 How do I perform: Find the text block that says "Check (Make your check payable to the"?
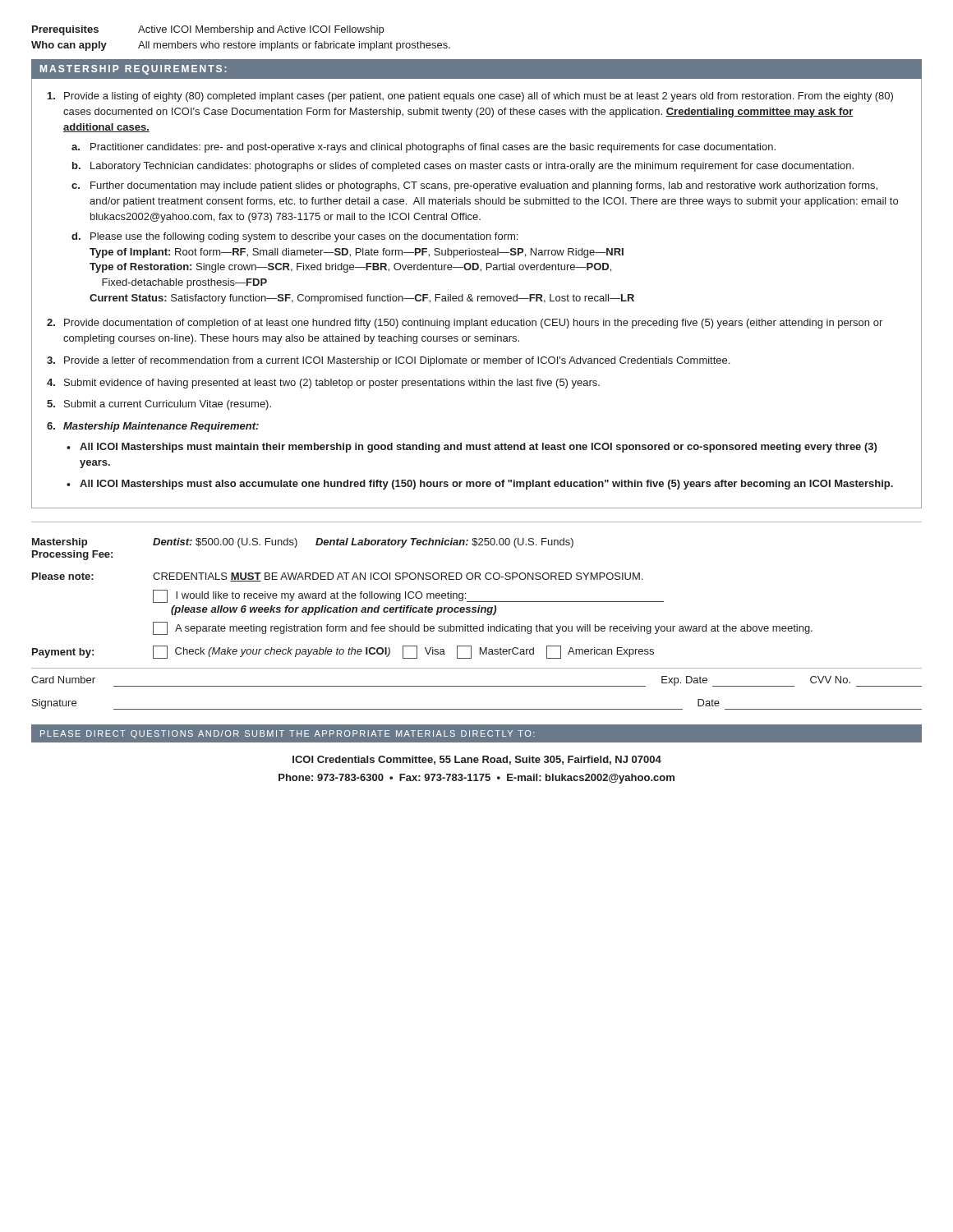tap(404, 652)
